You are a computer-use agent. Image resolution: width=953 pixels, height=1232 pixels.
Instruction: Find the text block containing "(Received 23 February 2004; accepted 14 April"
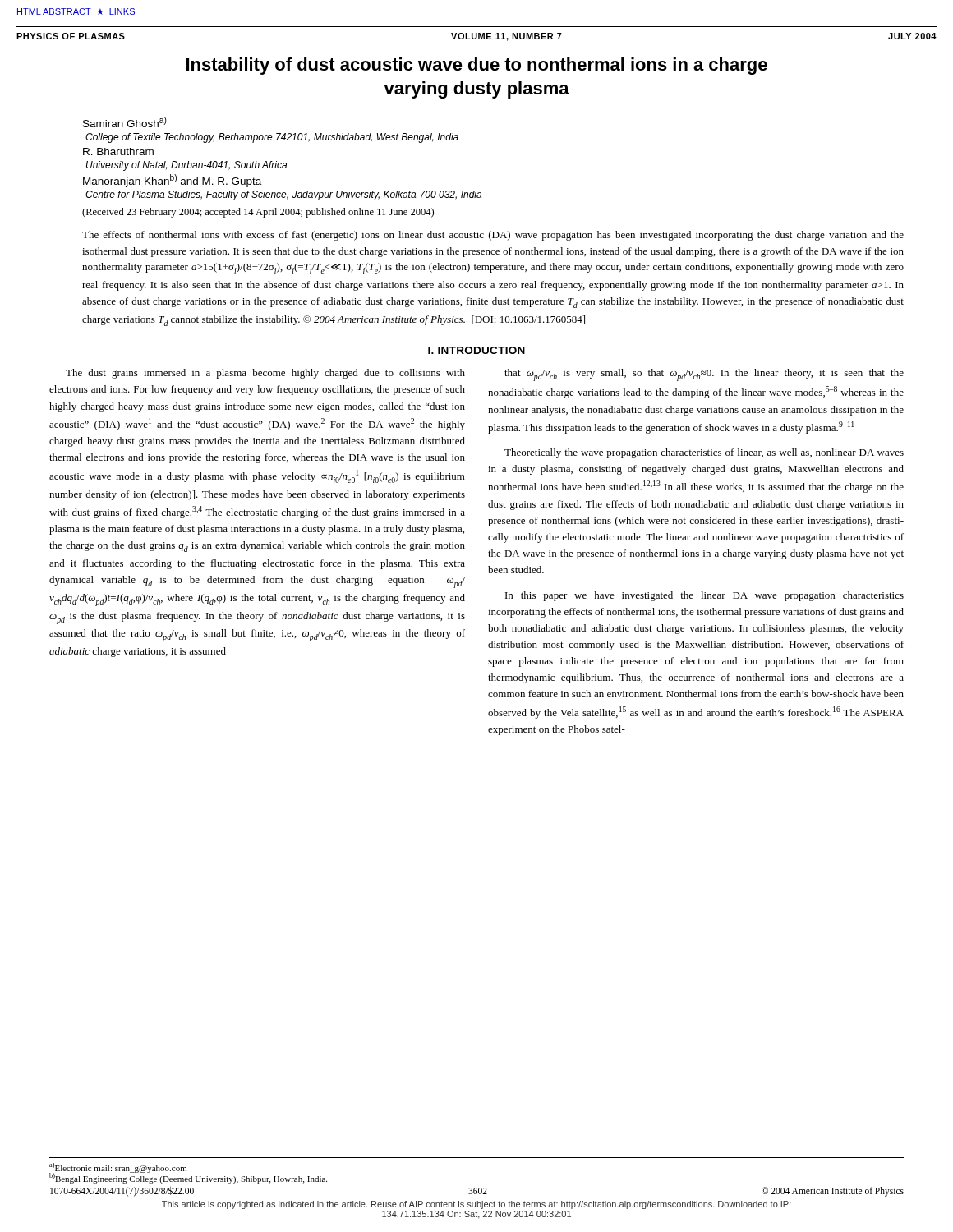(258, 212)
